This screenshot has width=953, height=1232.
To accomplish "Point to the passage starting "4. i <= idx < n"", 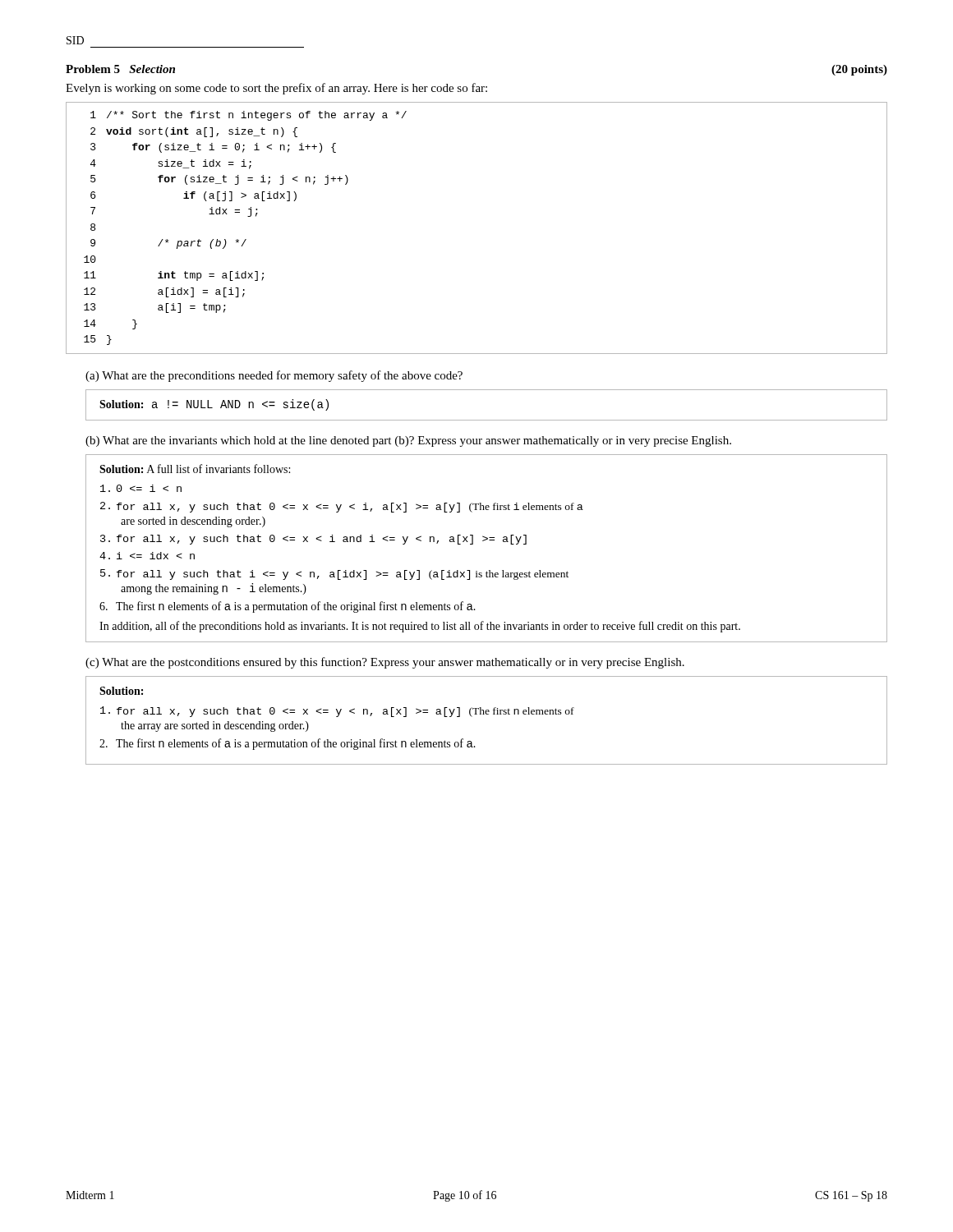I will (x=147, y=556).
